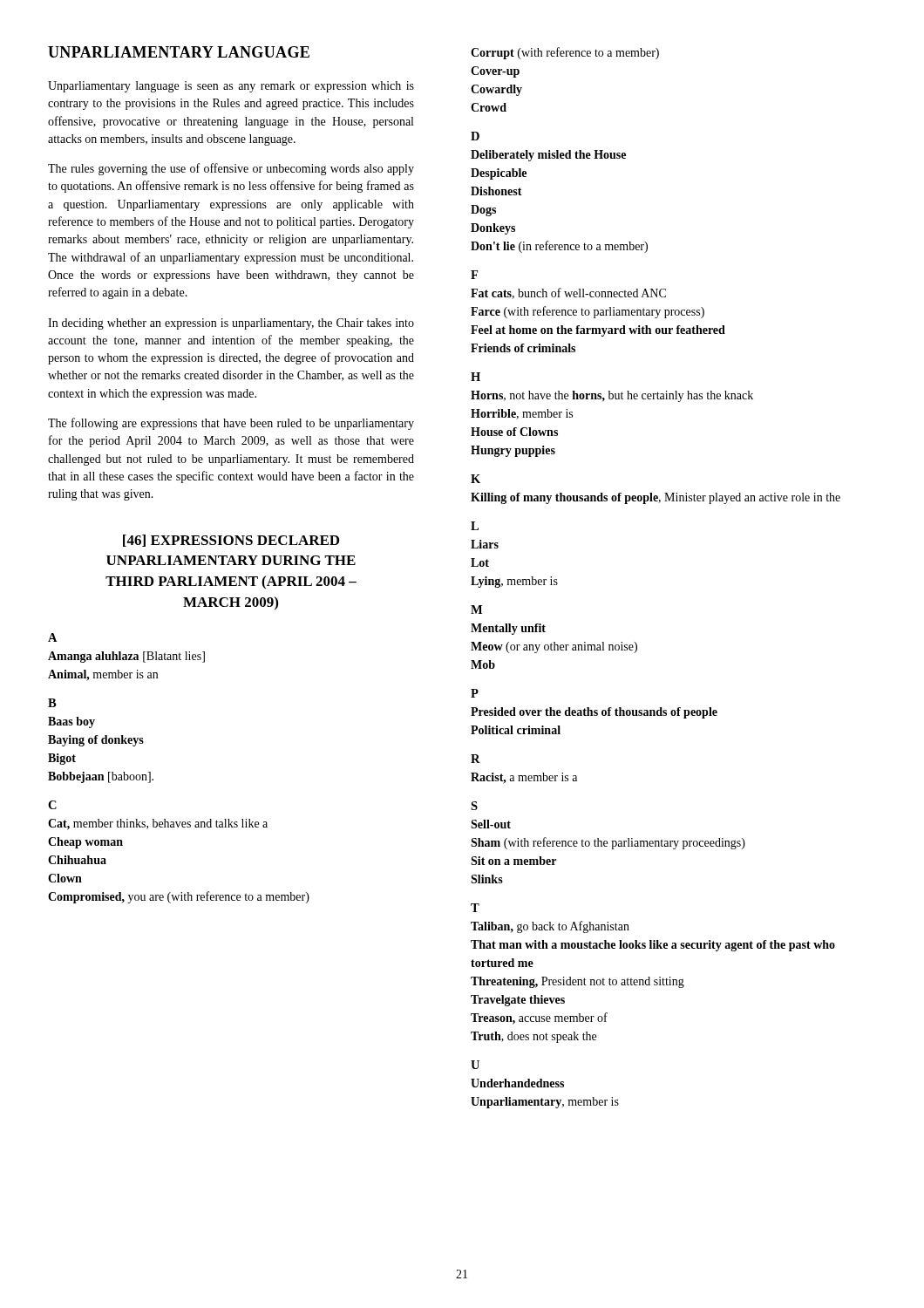The image size is (924, 1308).
Task: Select the list item that reads "Farce (with reference to parliamentary"
Action: tap(588, 312)
